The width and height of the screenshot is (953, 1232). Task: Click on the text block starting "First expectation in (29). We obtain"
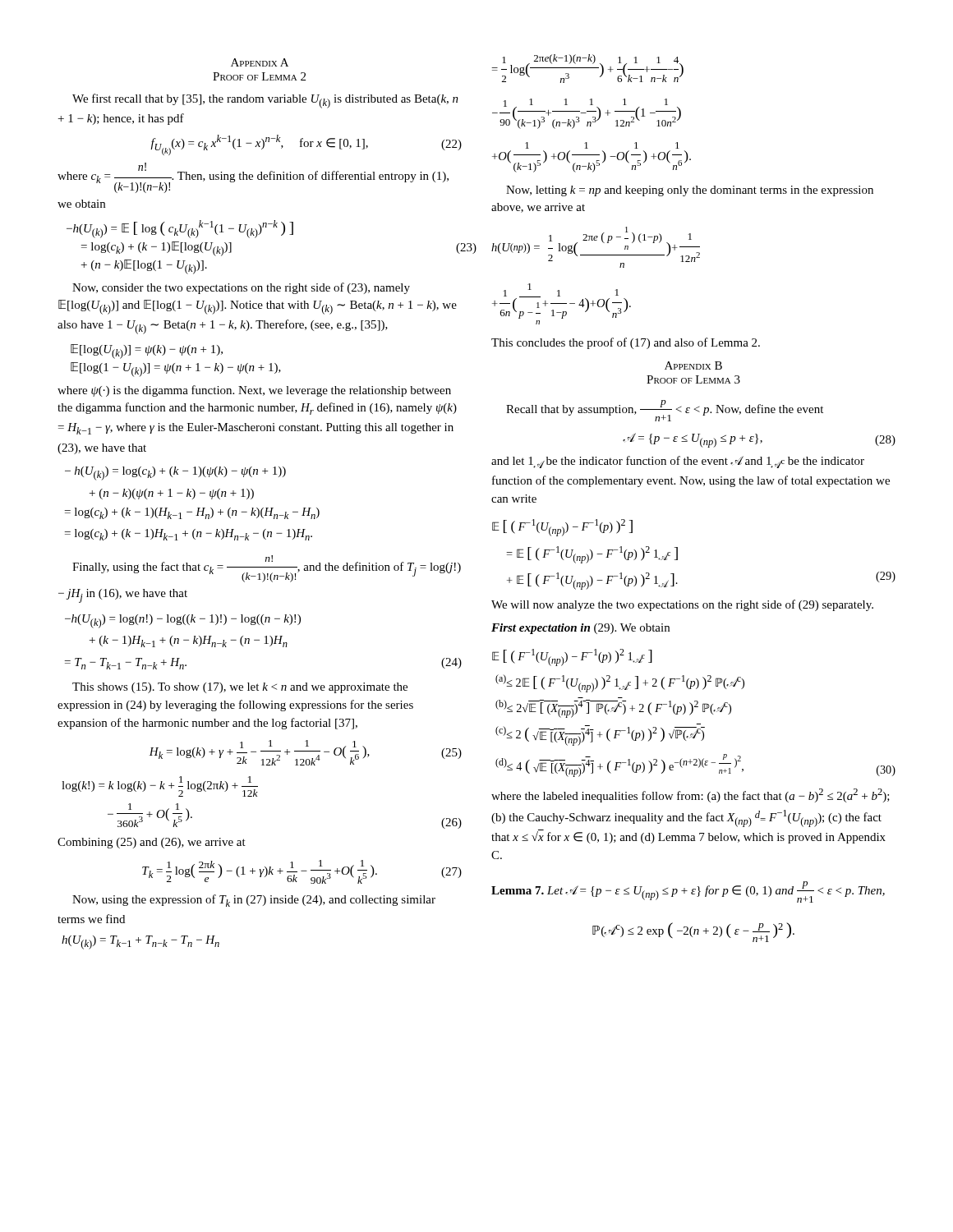pos(580,629)
